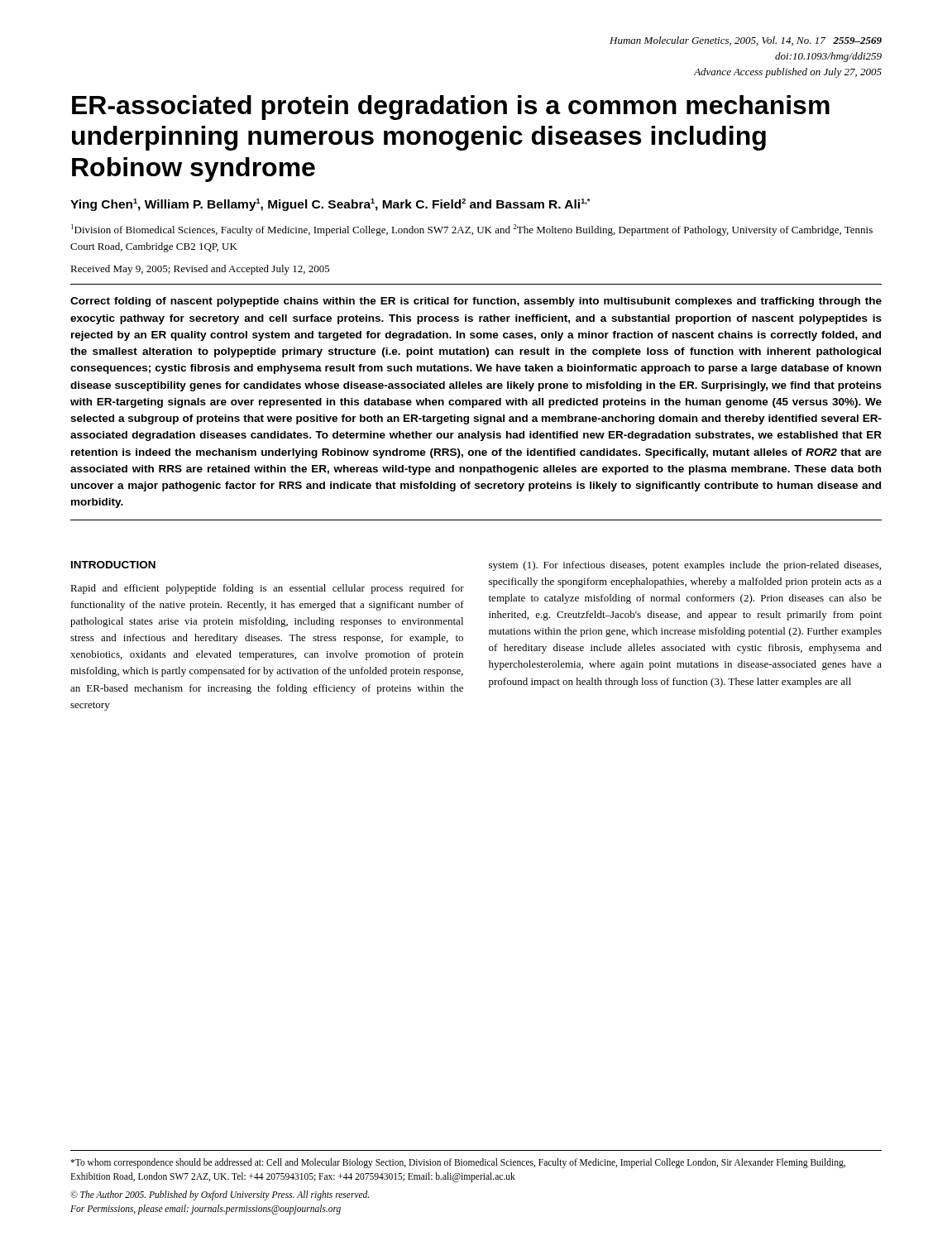Locate the text starting "Ying Chen1, William"
Image resolution: width=952 pixels, height=1241 pixels.
point(330,204)
